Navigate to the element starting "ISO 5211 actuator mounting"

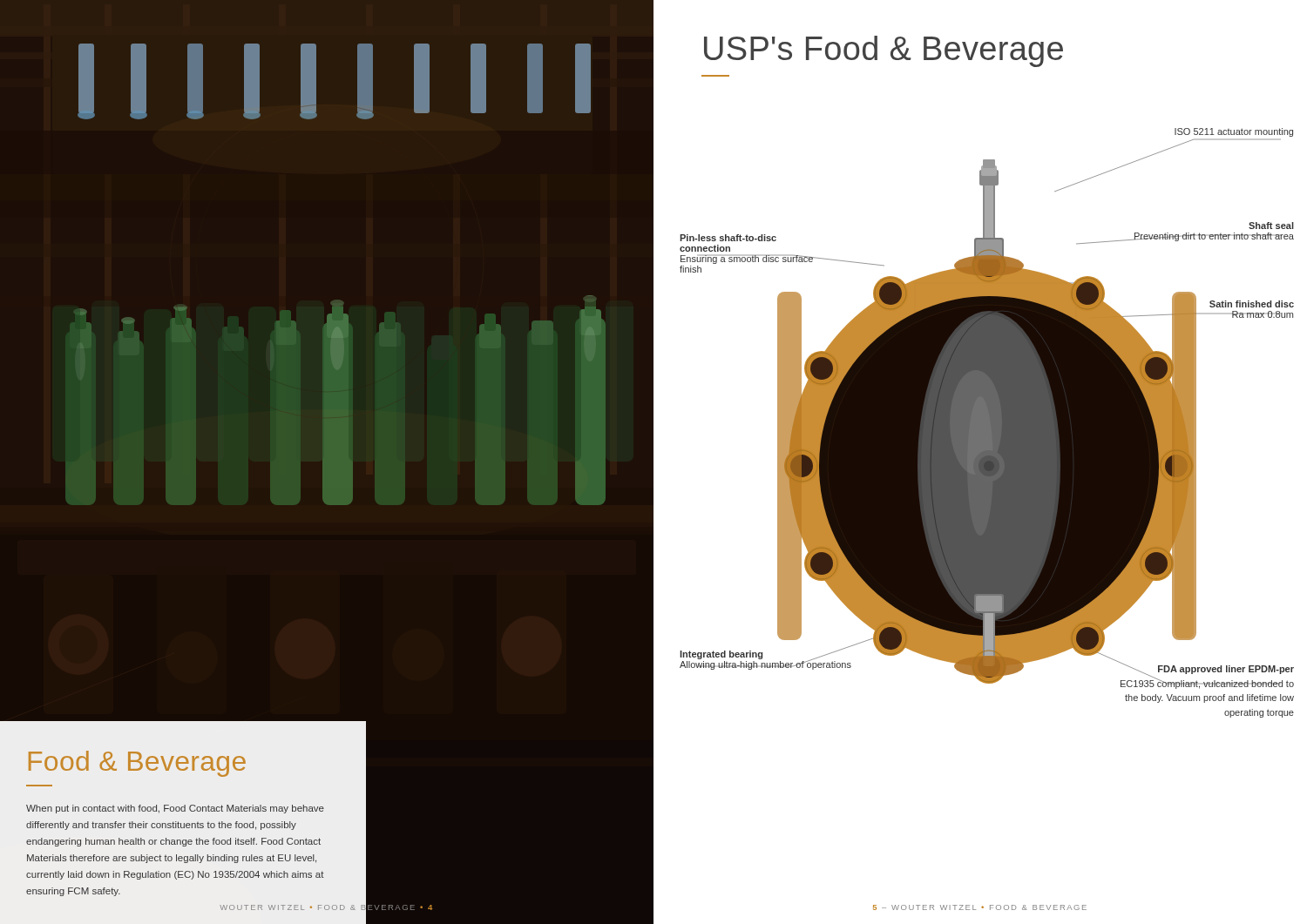point(1234,132)
